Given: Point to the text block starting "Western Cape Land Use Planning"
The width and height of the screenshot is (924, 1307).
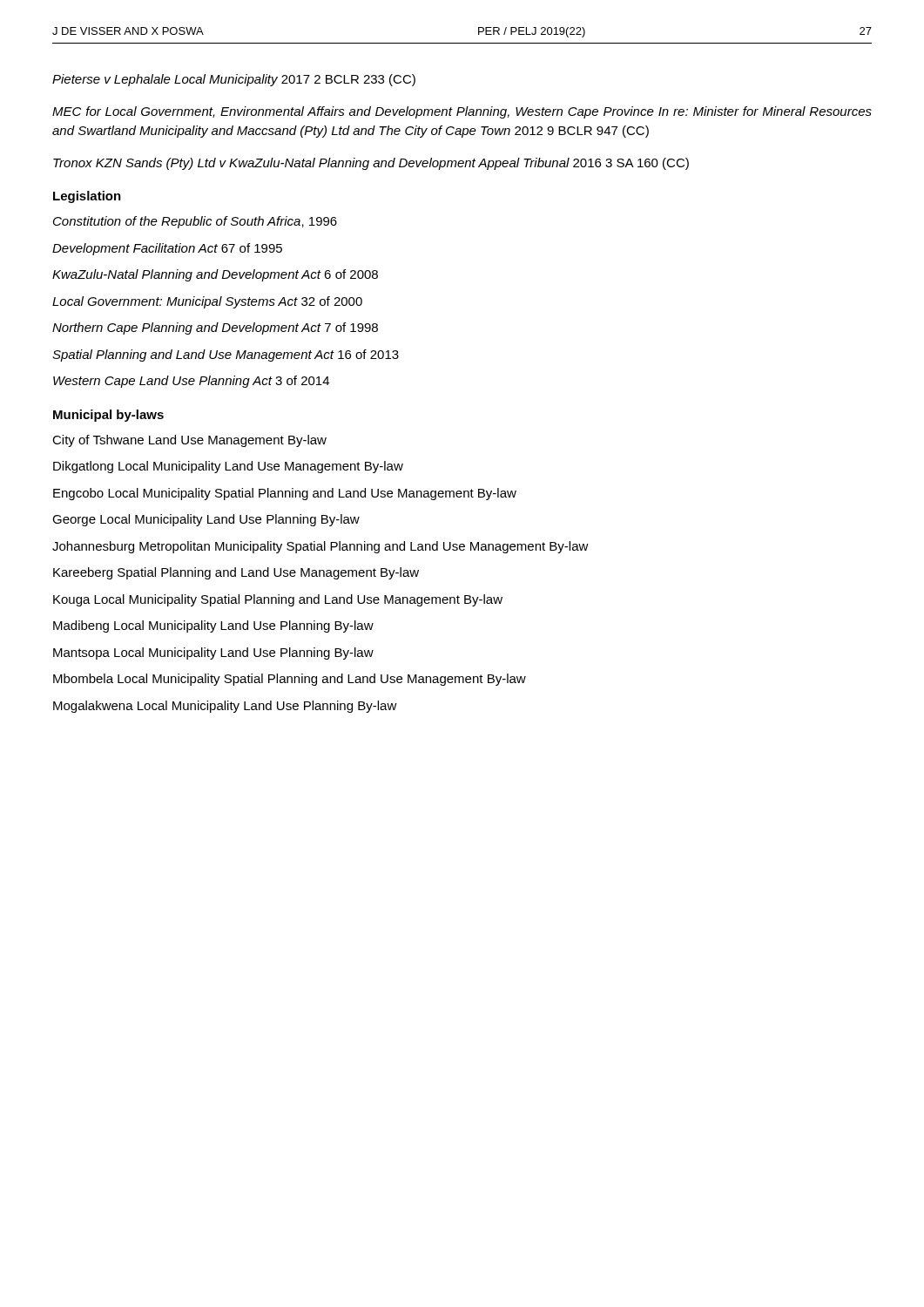Looking at the screenshot, I should [x=191, y=380].
